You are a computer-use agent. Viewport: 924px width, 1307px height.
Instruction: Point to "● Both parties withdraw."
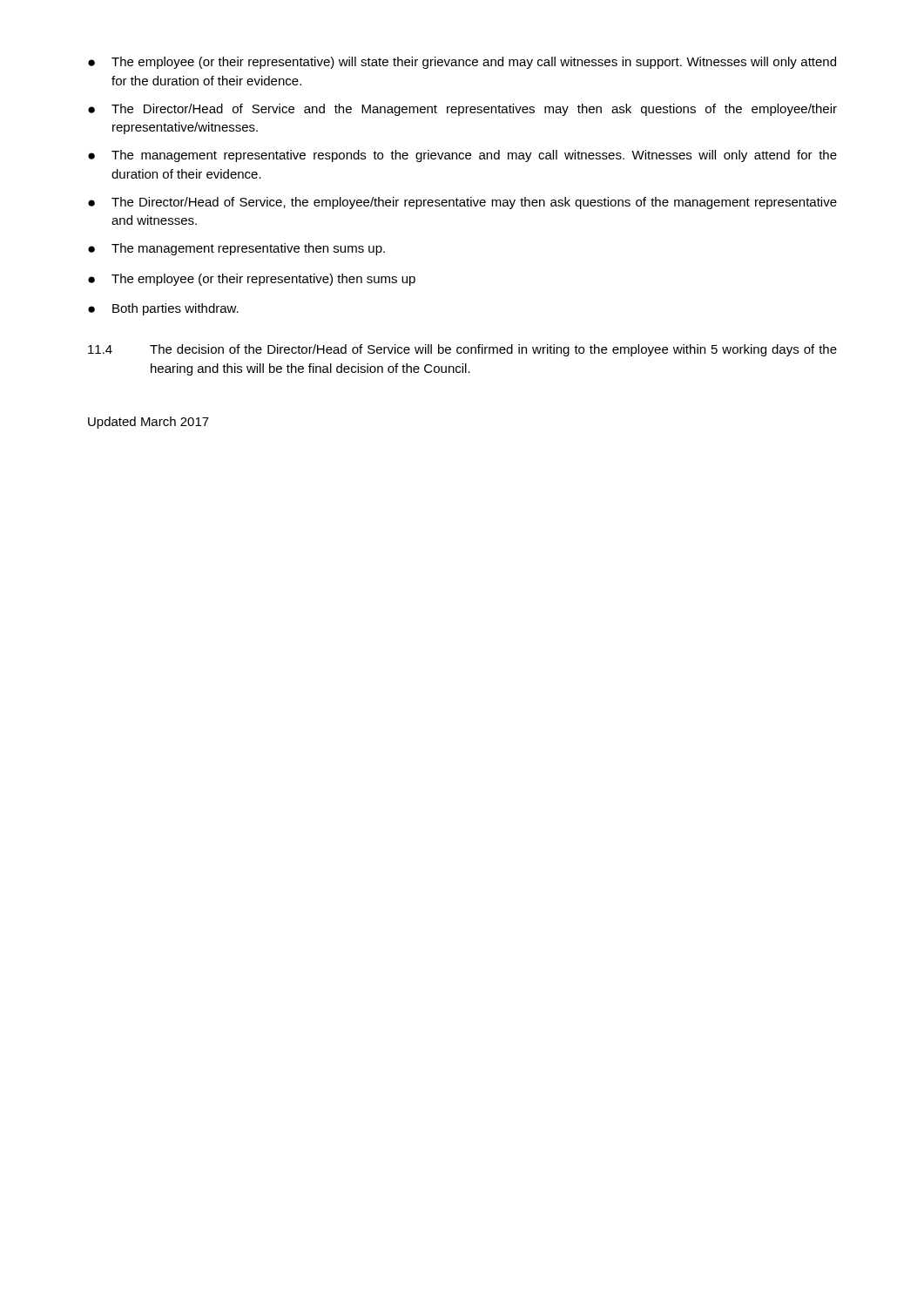(x=163, y=309)
